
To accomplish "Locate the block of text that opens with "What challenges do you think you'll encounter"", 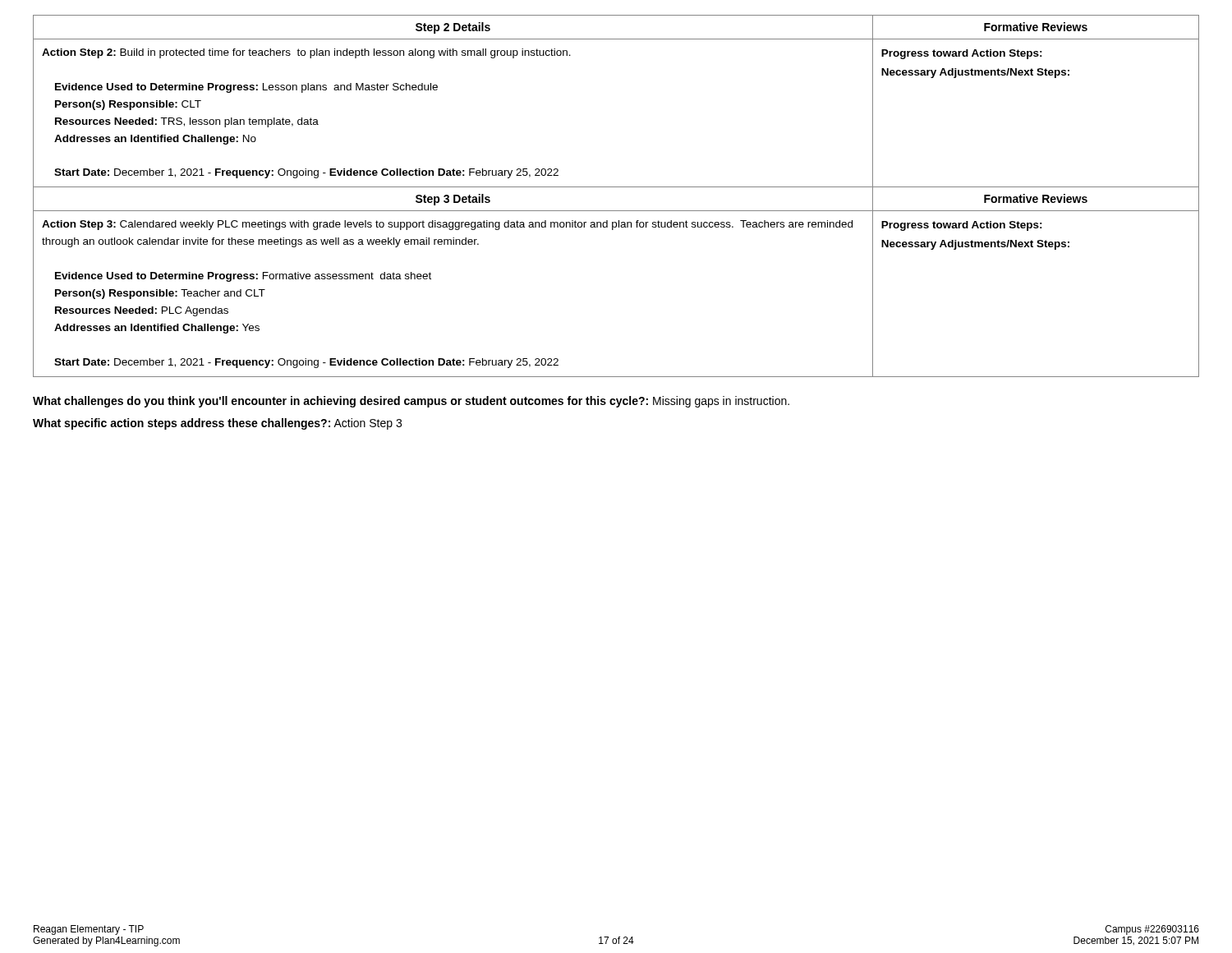I will (412, 401).
